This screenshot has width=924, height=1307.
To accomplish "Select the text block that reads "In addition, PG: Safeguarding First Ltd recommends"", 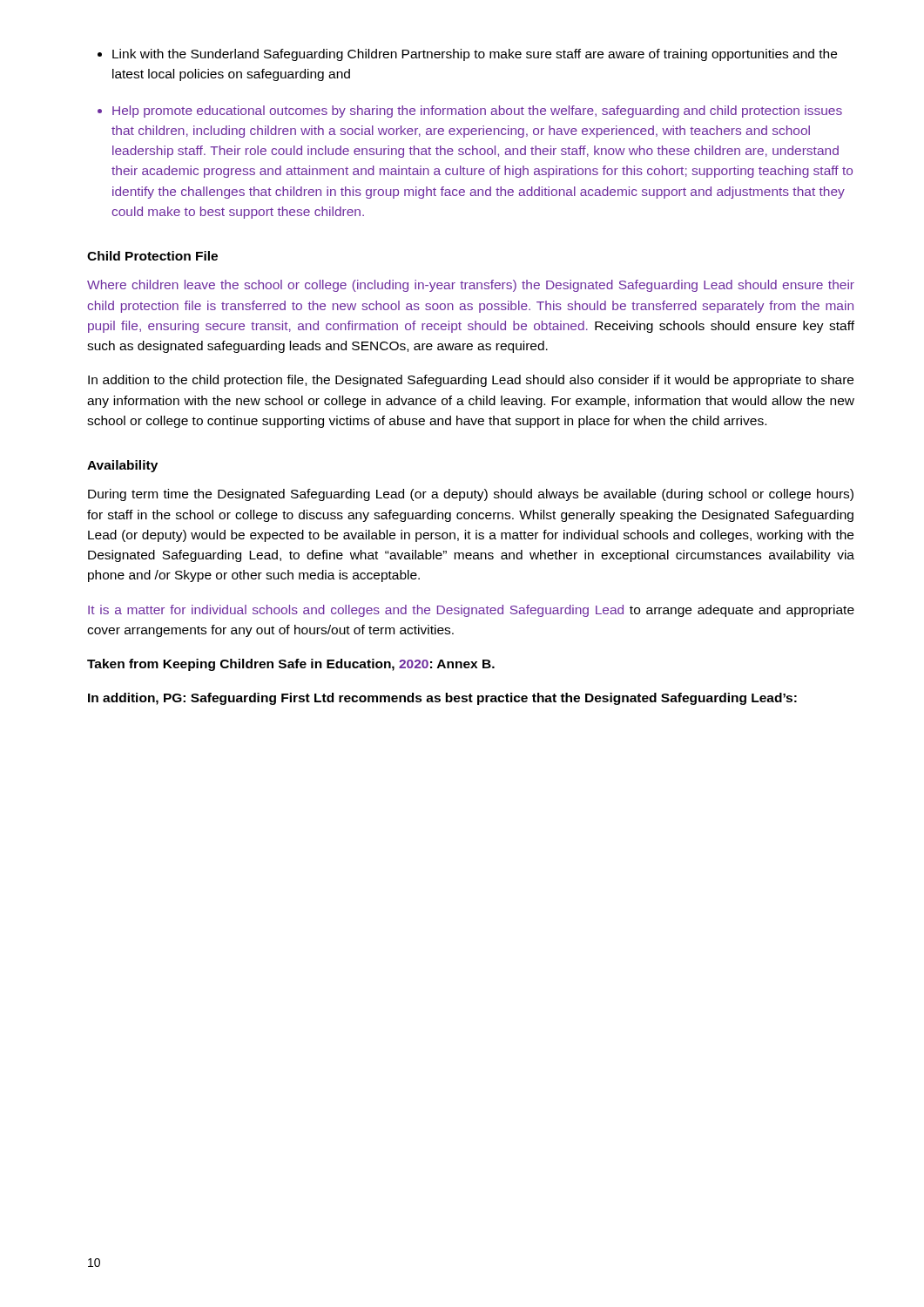I will [471, 698].
